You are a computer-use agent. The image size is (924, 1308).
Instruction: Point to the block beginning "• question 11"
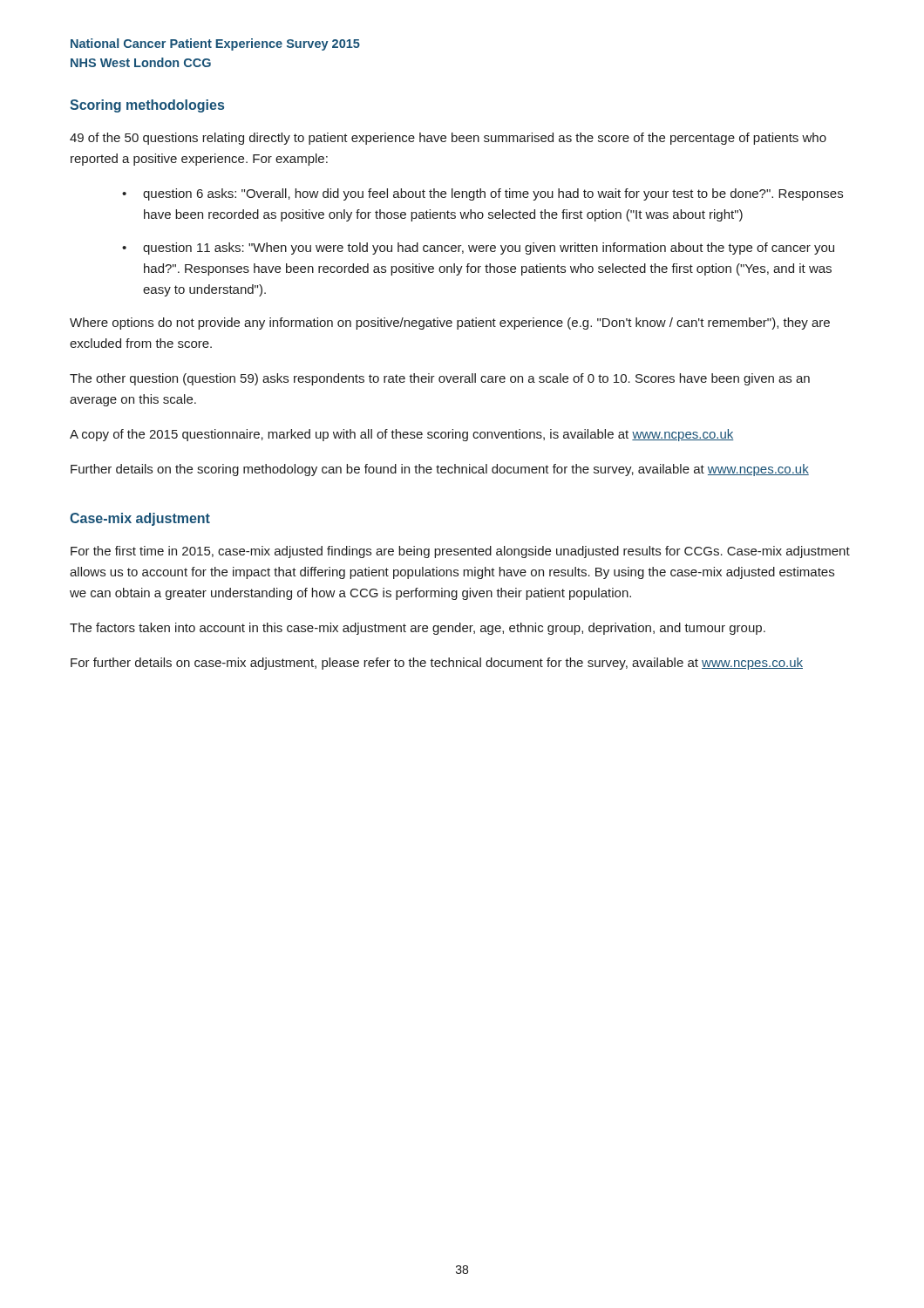488,268
